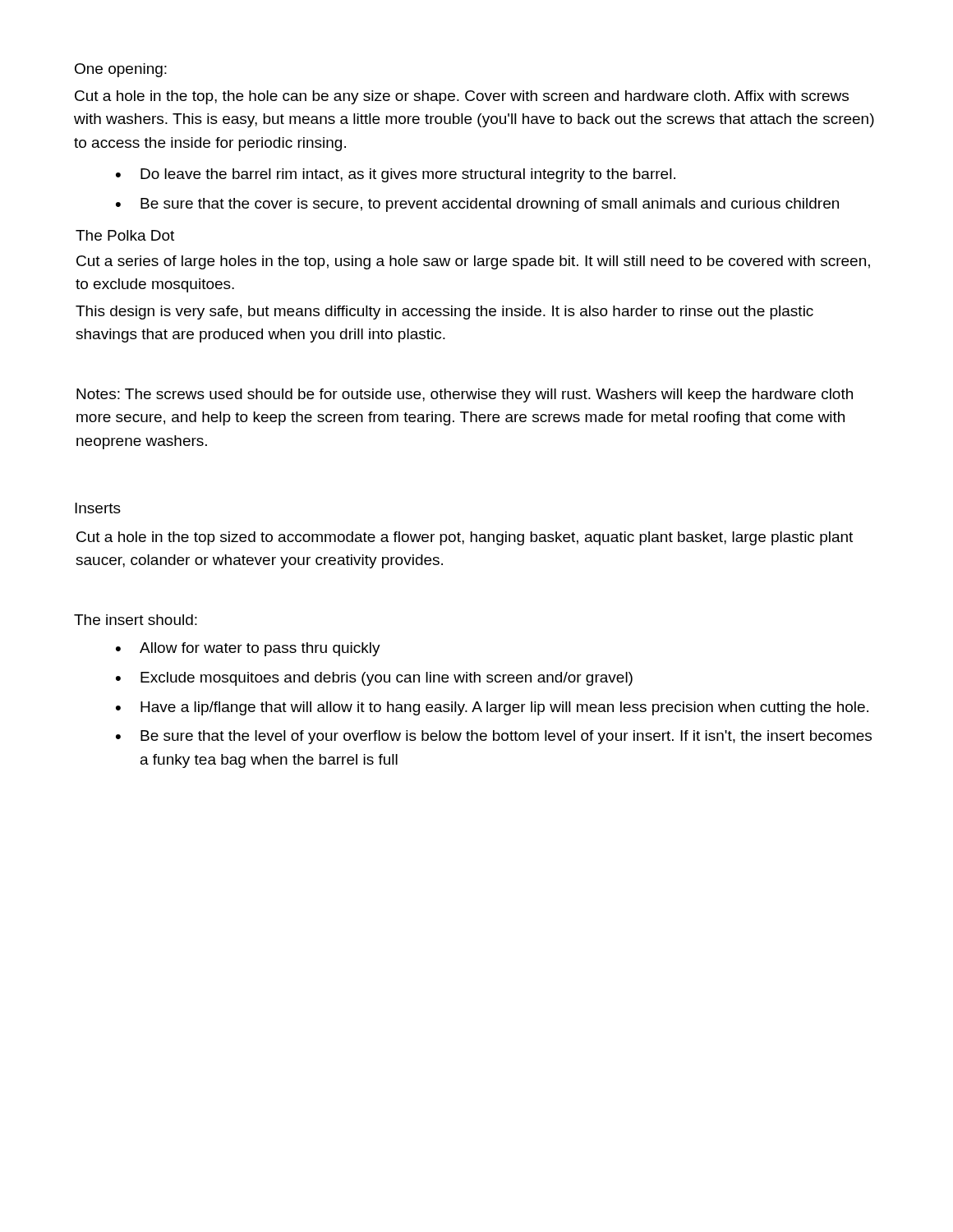Point to the block starting "Cut a hole in the top sized"
This screenshot has height=1232, width=953.
(x=464, y=548)
